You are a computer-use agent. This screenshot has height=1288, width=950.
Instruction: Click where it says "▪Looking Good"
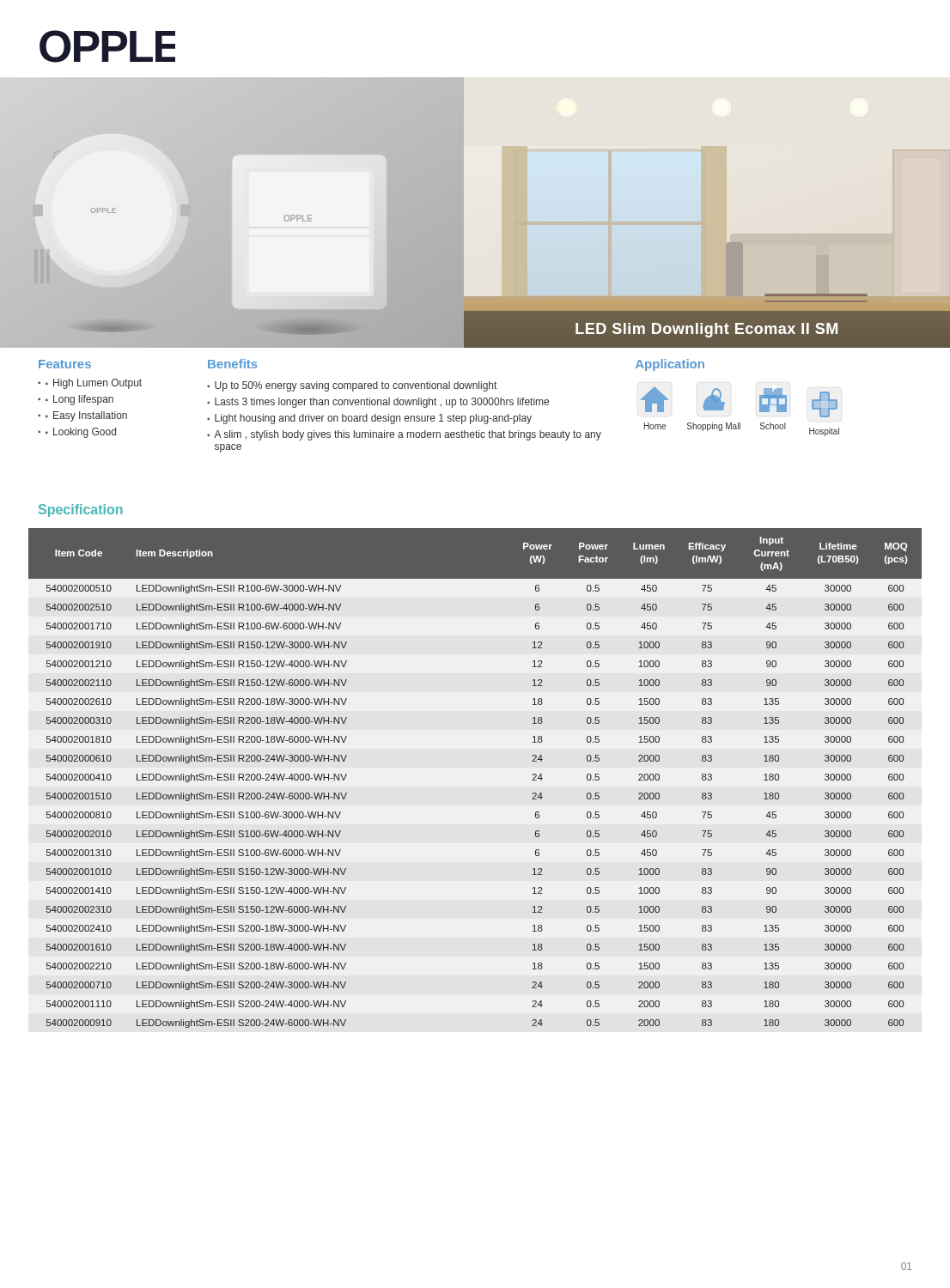click(x=81, y=432)
